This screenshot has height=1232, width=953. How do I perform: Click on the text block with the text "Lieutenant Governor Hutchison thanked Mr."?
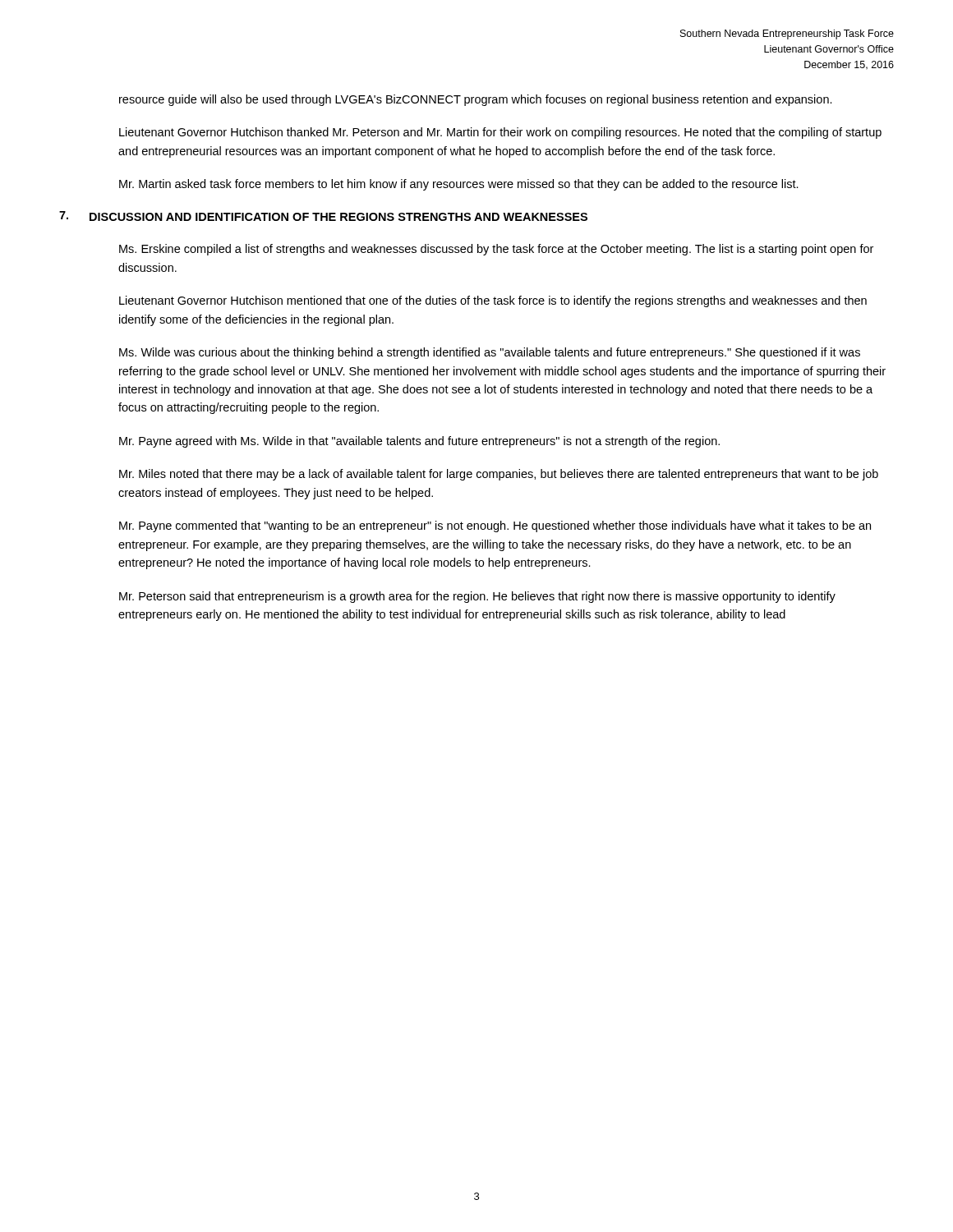point(500,142)
